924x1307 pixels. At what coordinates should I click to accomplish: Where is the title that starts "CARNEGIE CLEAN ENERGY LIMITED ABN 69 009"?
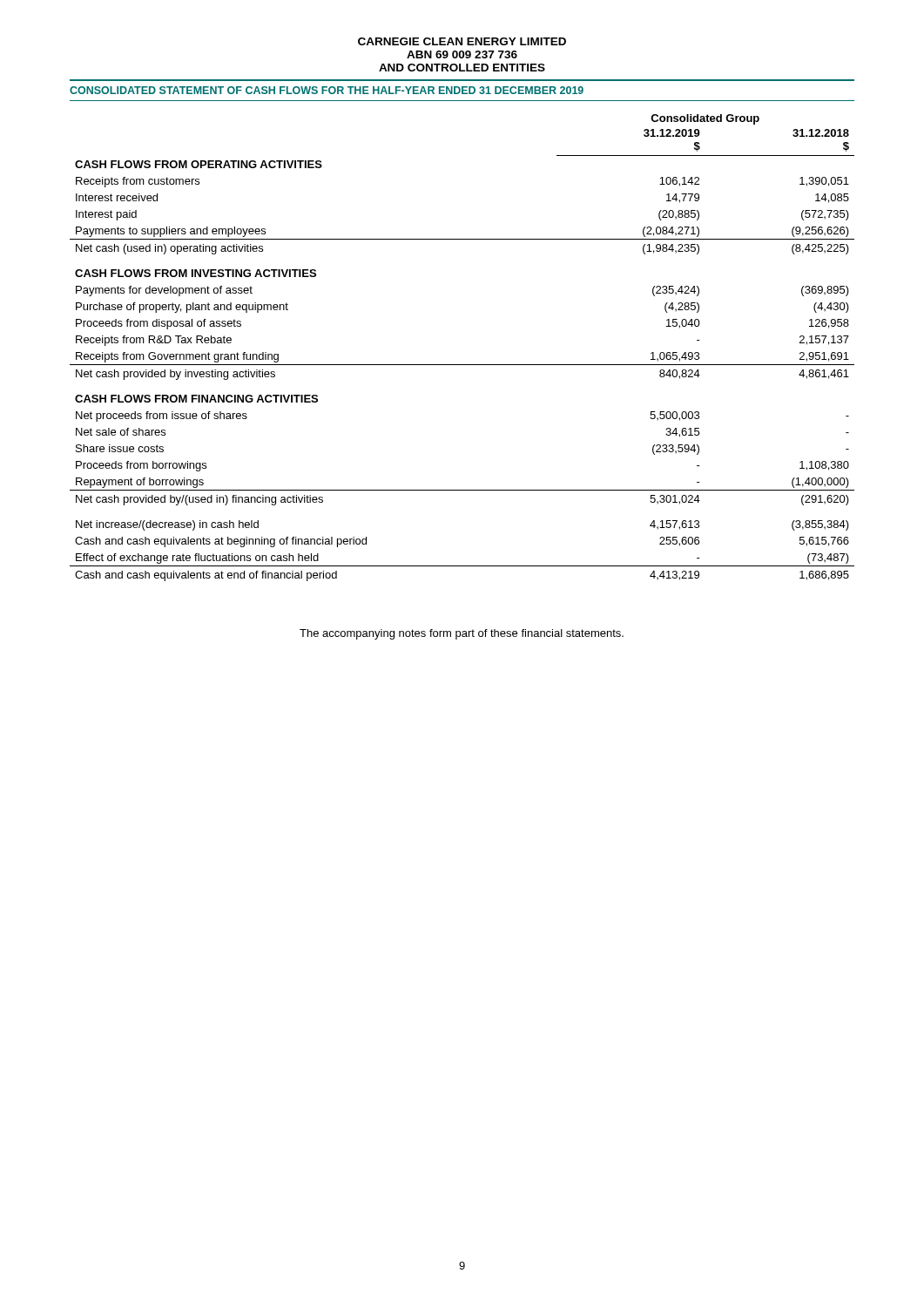click(x=462, y=55)
